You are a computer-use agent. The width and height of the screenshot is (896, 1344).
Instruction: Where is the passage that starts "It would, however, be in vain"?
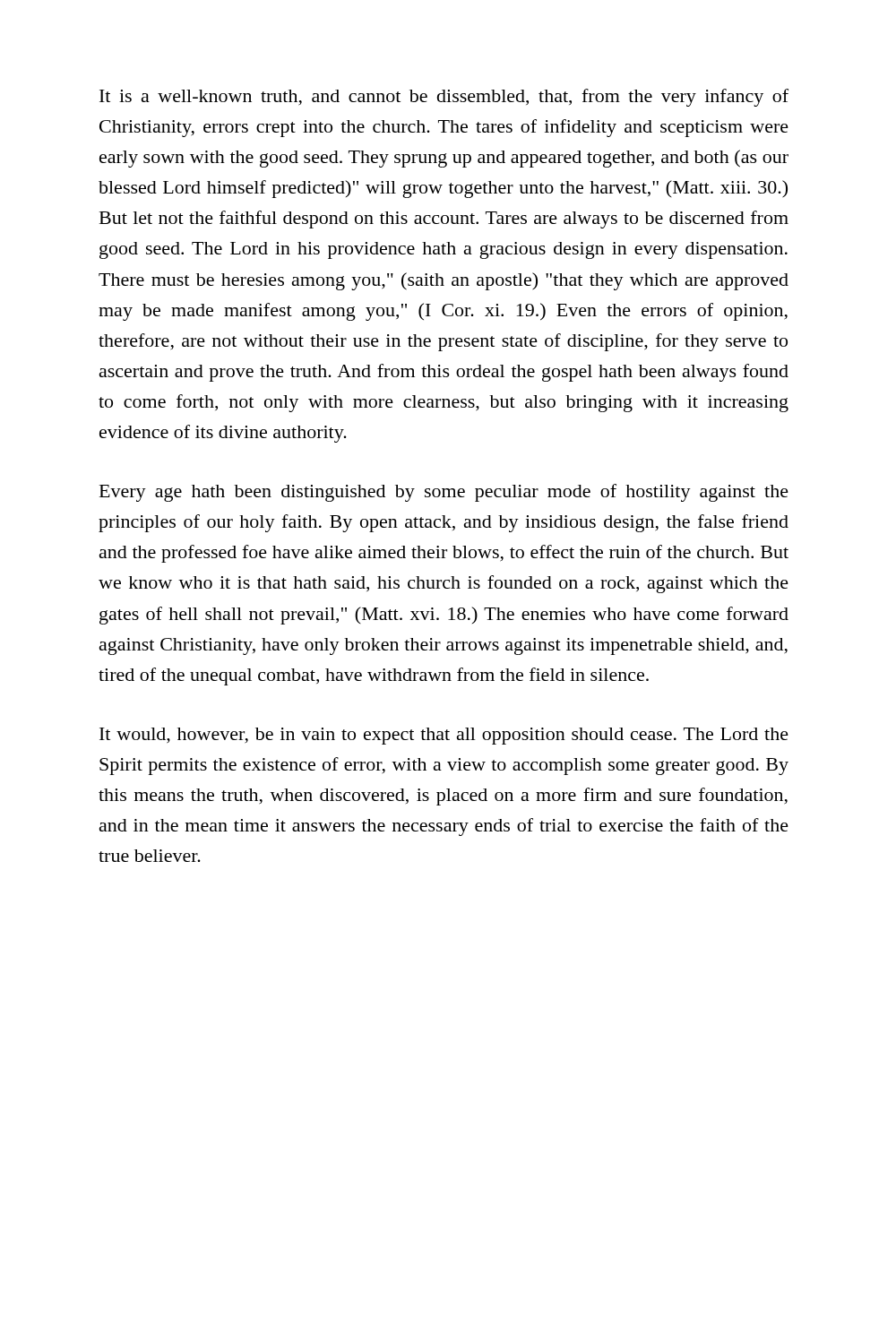(x=444, y=794)
